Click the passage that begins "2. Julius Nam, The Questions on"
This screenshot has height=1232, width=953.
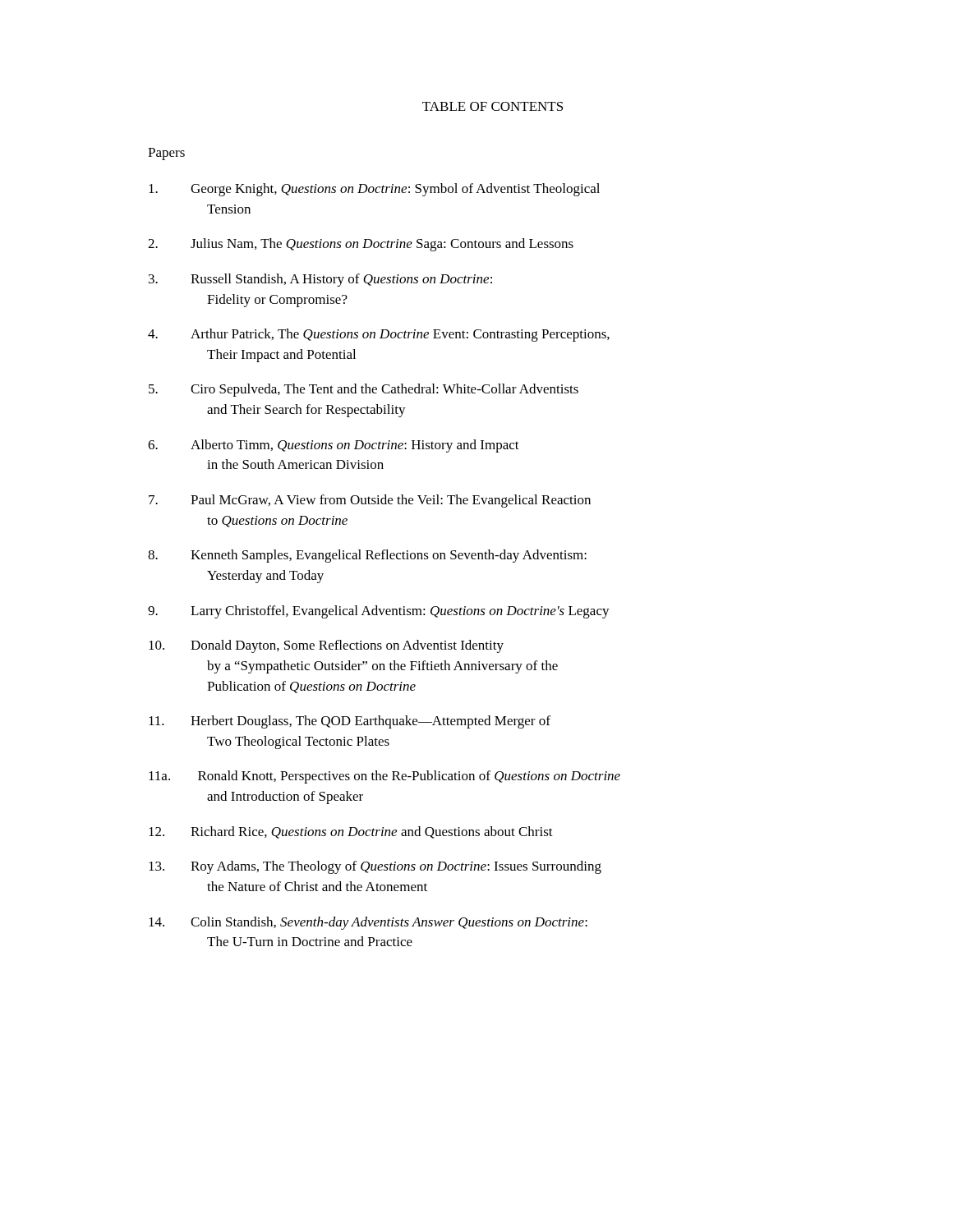[x=493, y=244]
